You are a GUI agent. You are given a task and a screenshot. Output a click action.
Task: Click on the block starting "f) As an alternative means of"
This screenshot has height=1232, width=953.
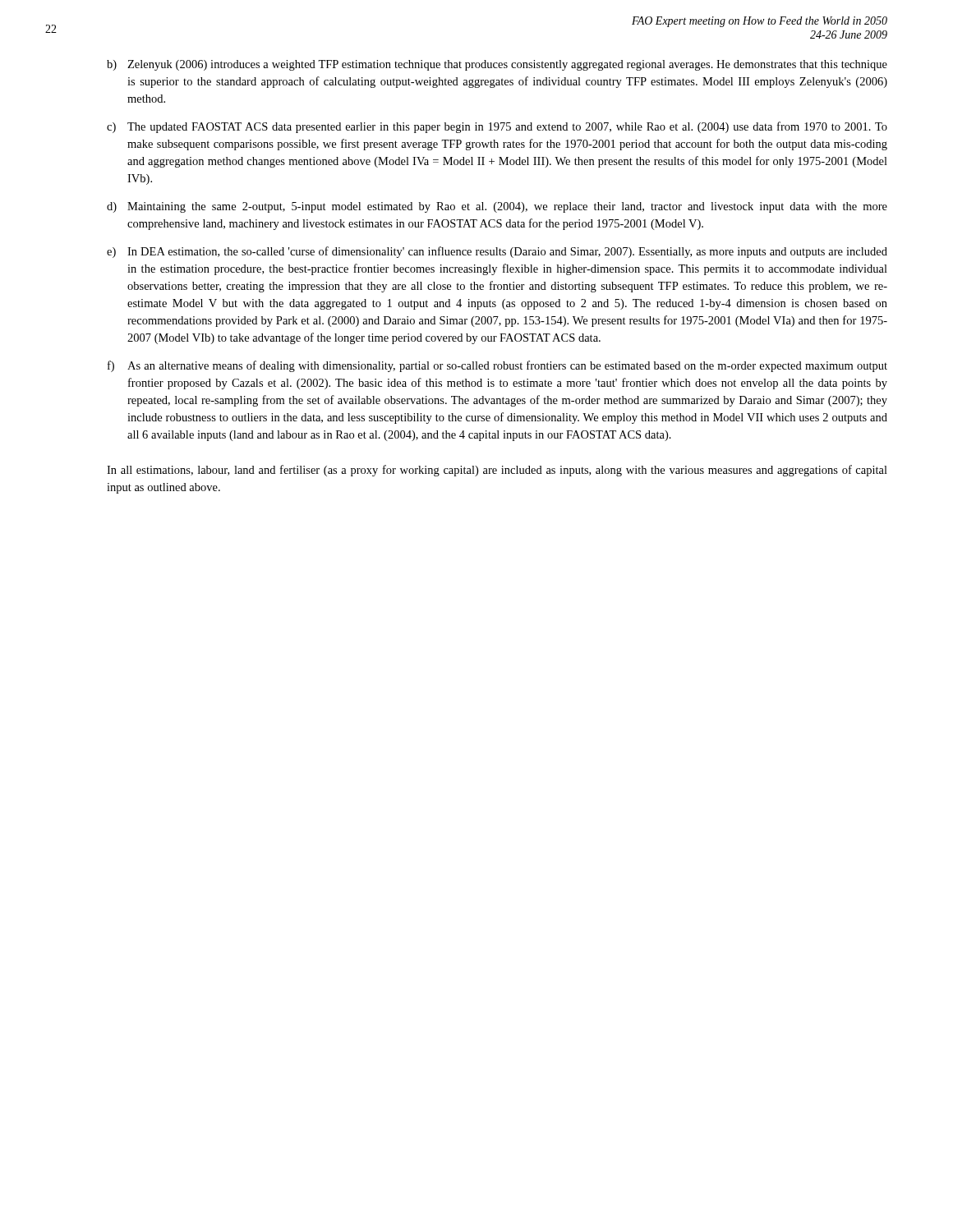[x=497, y=401]
